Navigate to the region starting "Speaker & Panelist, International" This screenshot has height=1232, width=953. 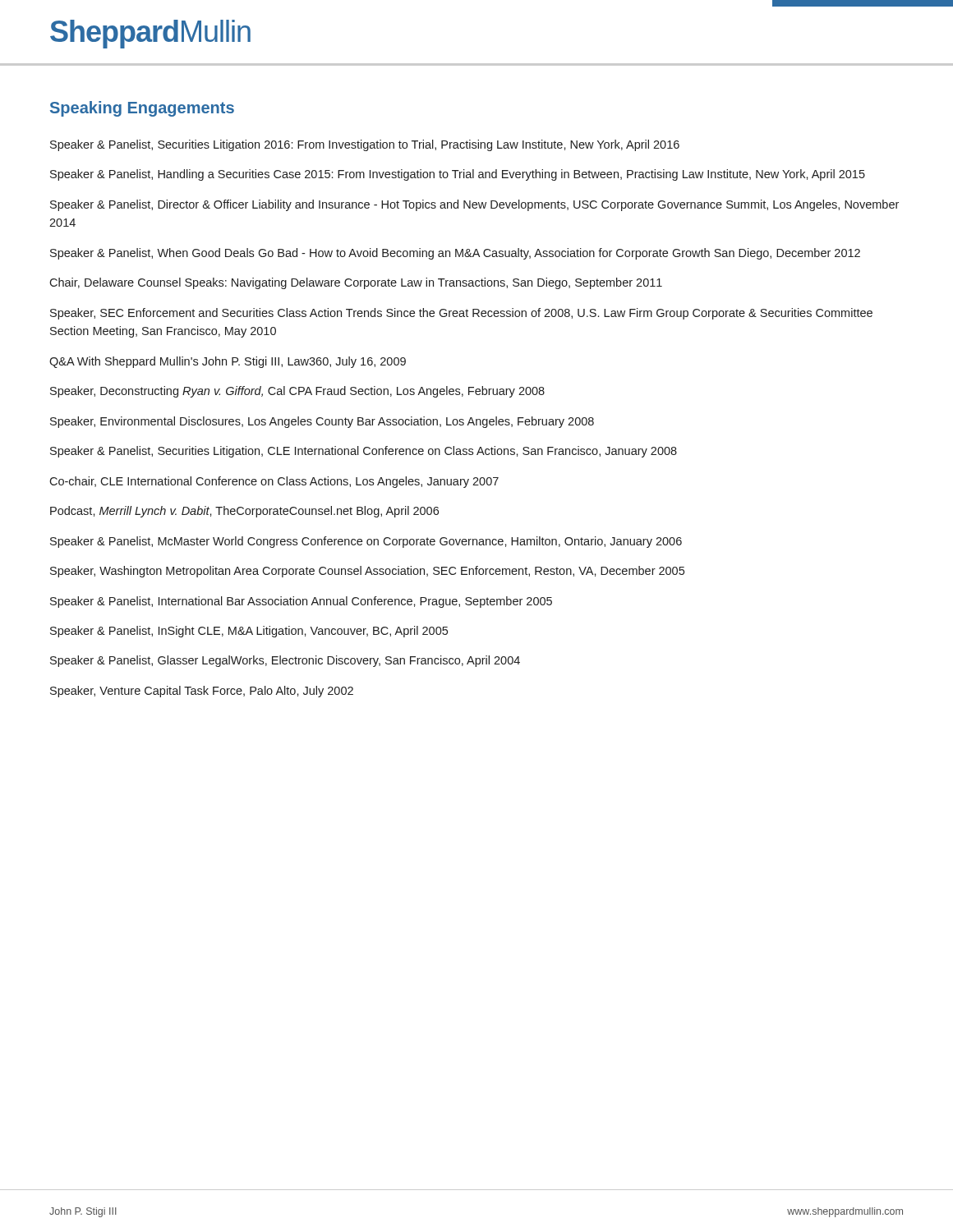tap(301, 601)
